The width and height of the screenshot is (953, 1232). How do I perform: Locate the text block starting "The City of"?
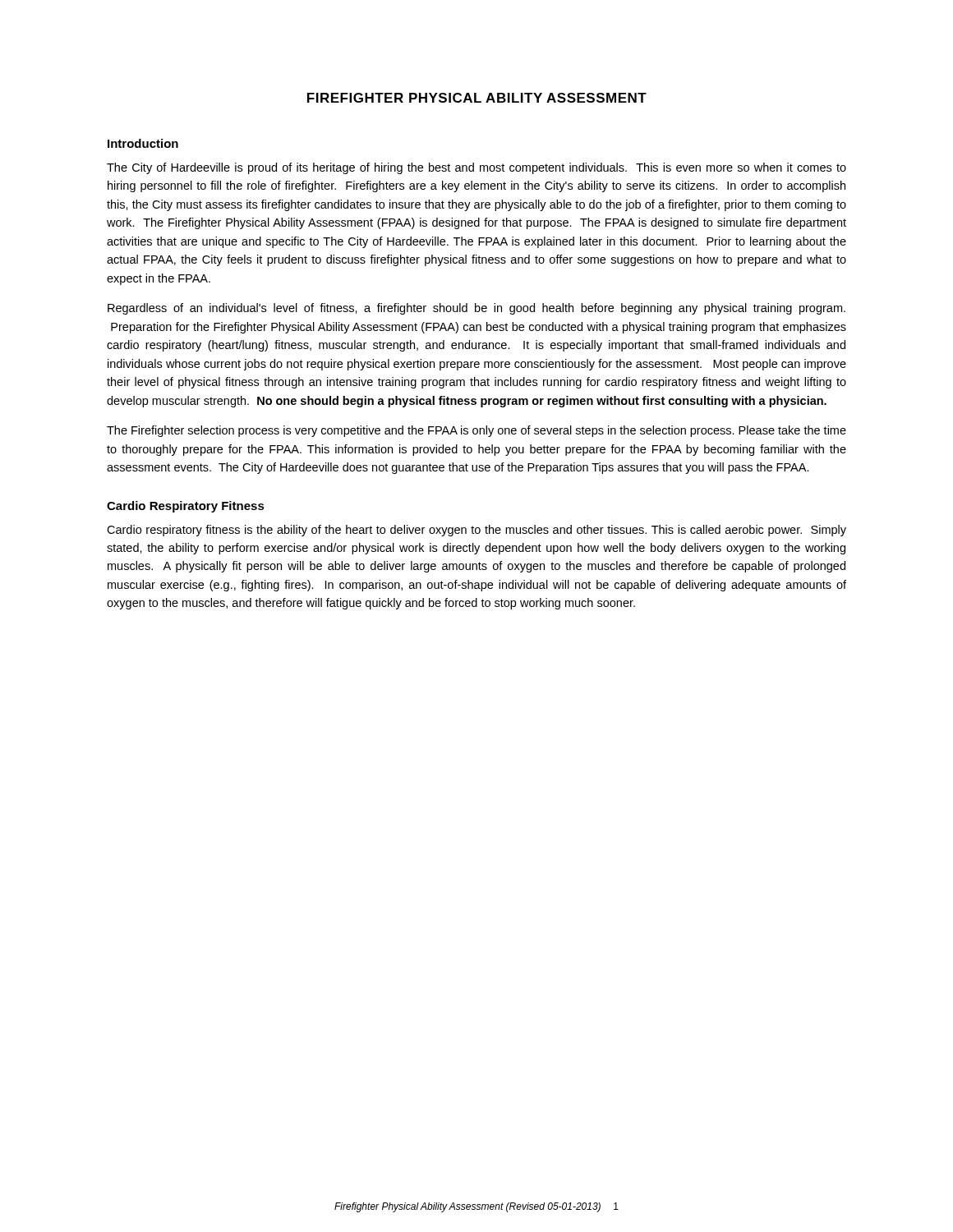[x=476, y=223]
